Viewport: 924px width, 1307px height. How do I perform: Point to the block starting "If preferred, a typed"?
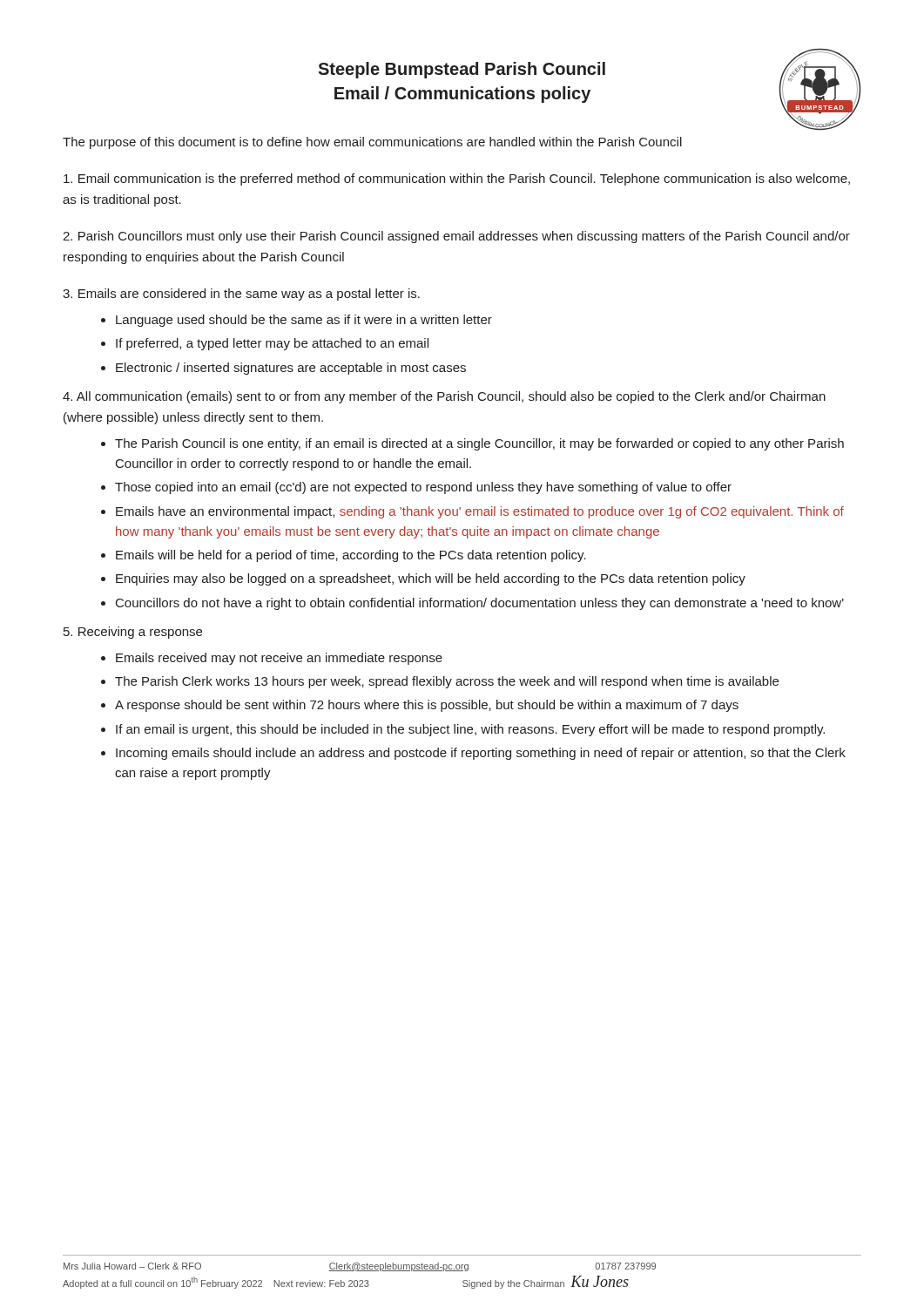pyautogui.click(x=272, y=343)
